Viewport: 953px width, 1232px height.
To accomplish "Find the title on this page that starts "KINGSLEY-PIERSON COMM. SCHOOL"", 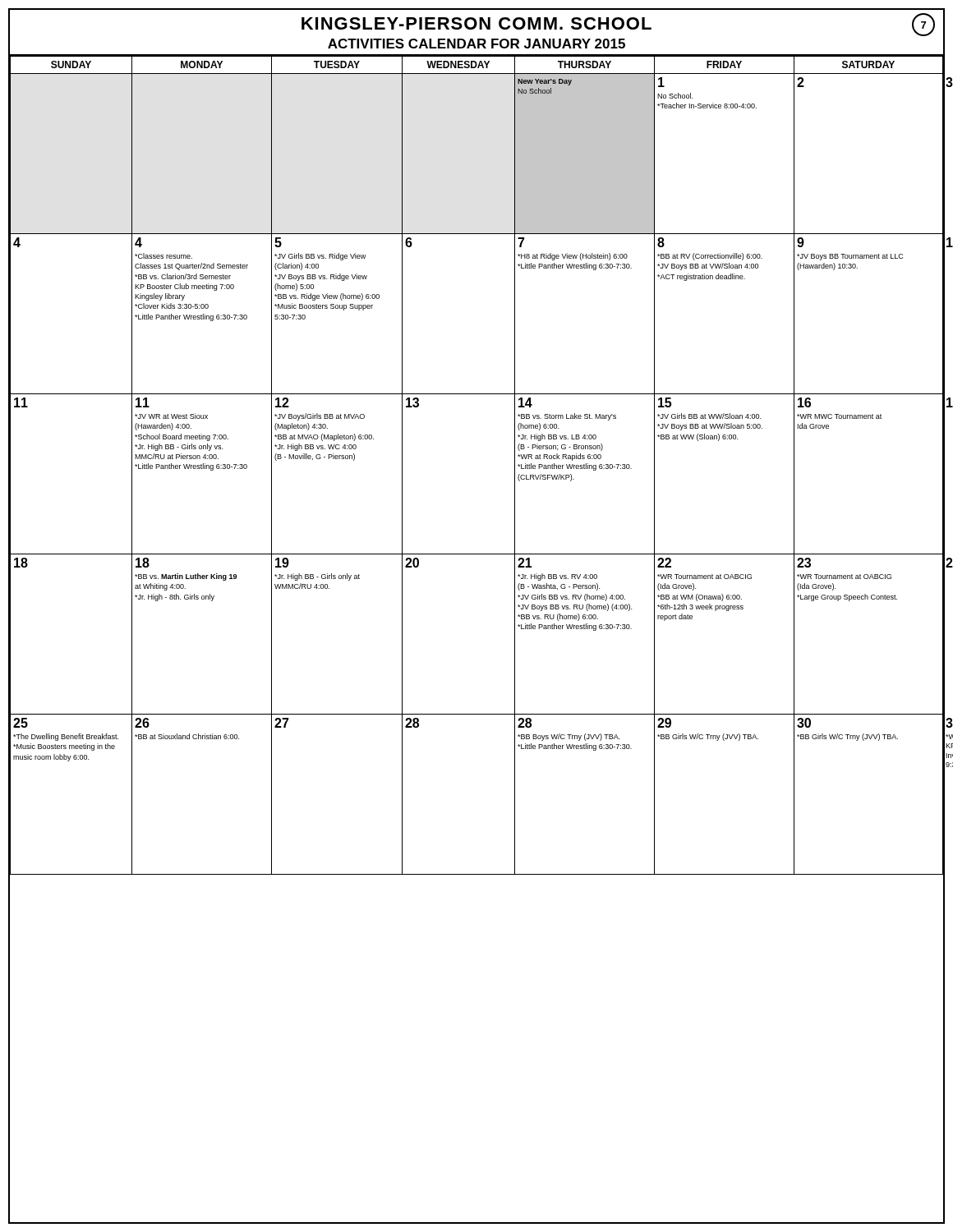I will click(476, 33).
